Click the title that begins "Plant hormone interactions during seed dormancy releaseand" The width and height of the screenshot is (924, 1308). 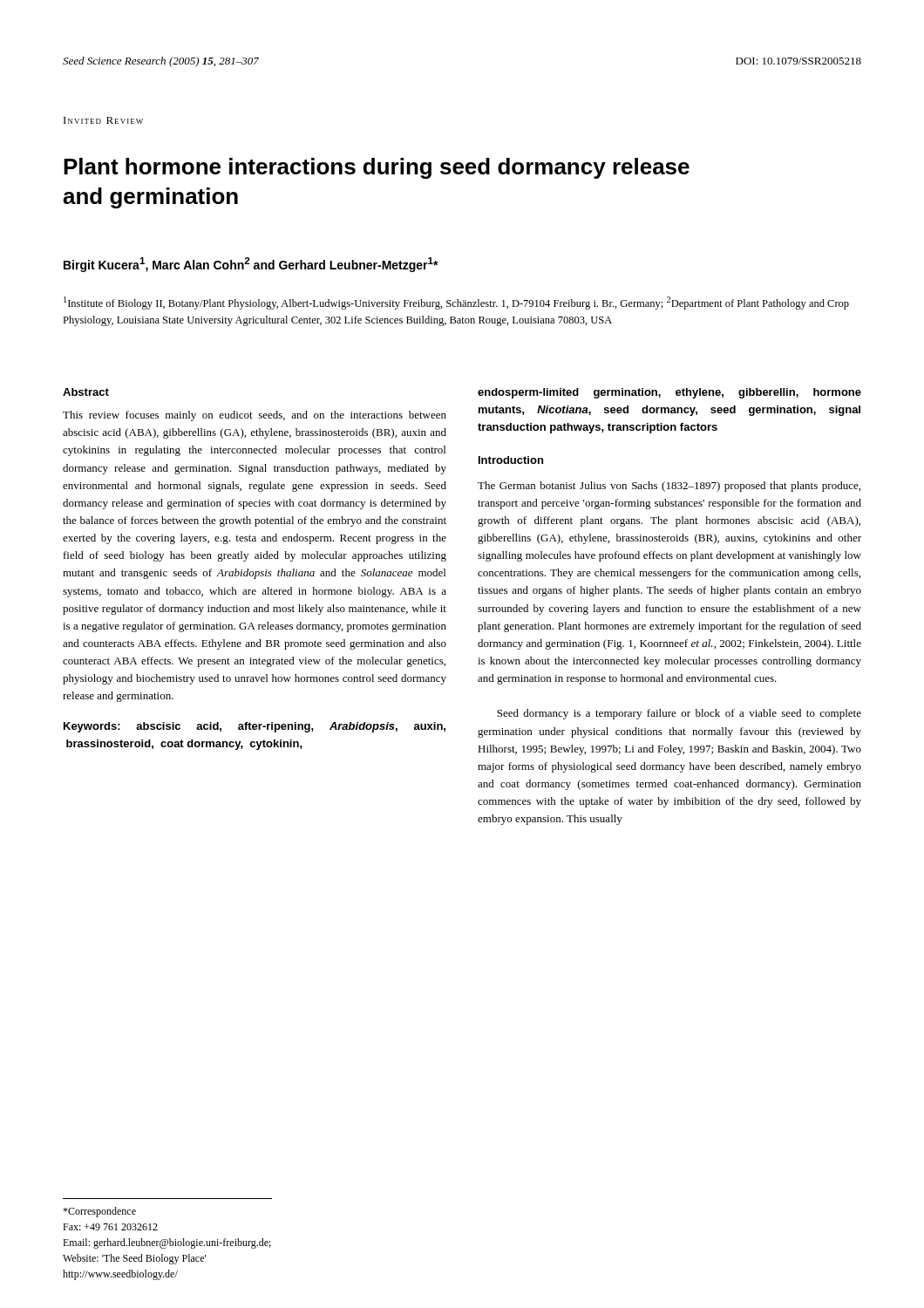[x=376, y=181]
